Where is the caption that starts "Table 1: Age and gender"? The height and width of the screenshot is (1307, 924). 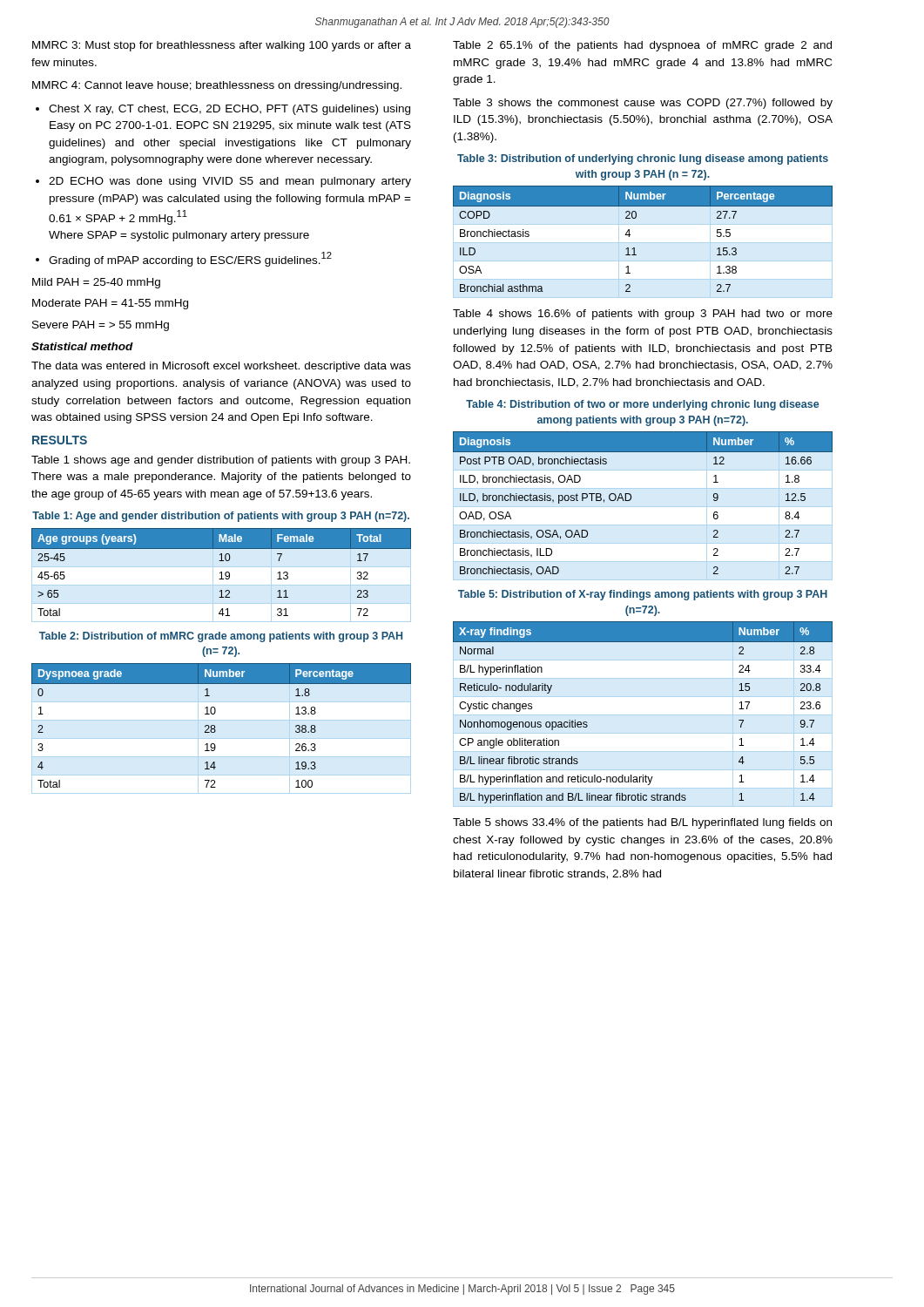click(221, 516)
